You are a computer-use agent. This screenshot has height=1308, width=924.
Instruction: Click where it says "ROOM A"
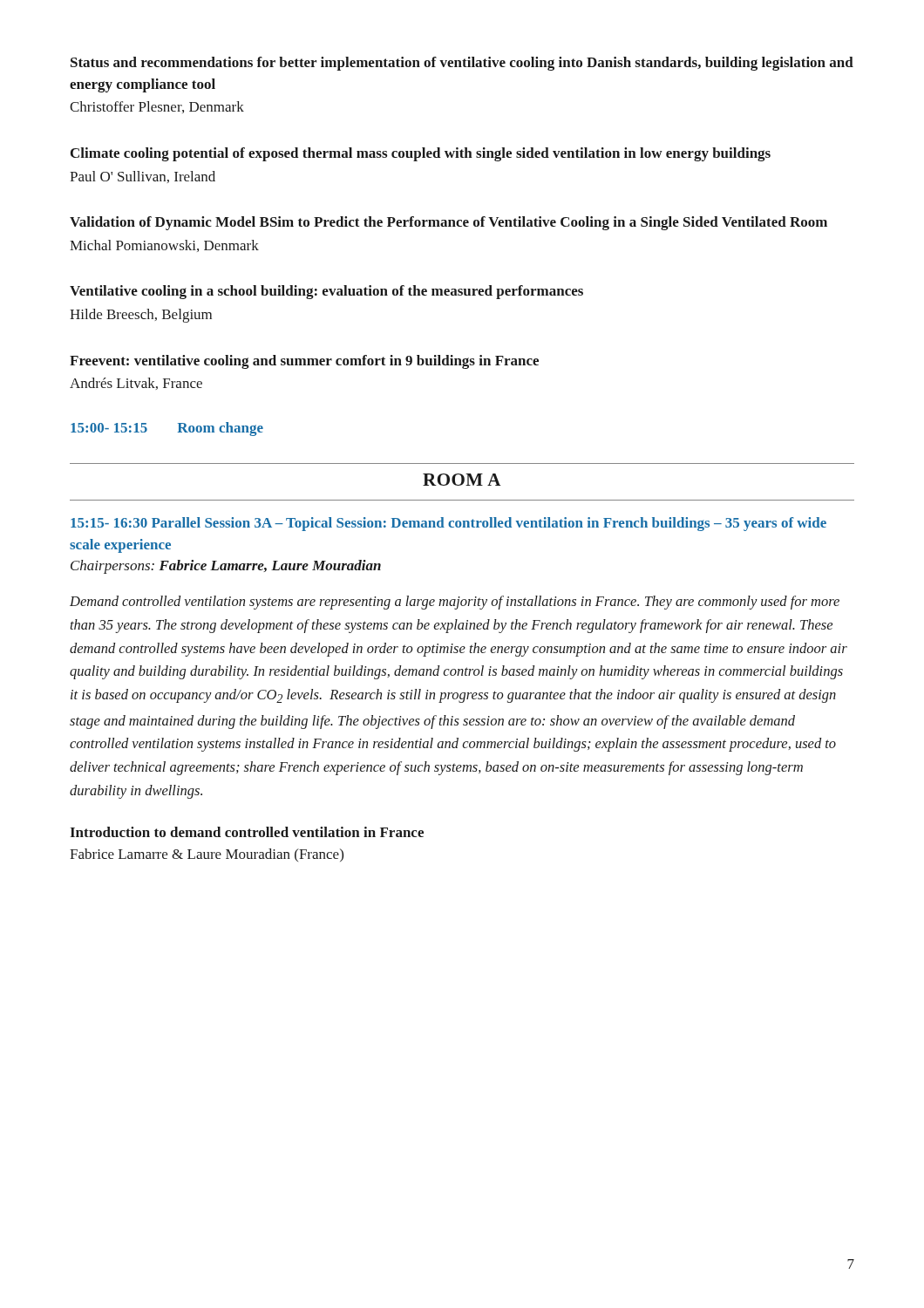coord(462,480)
